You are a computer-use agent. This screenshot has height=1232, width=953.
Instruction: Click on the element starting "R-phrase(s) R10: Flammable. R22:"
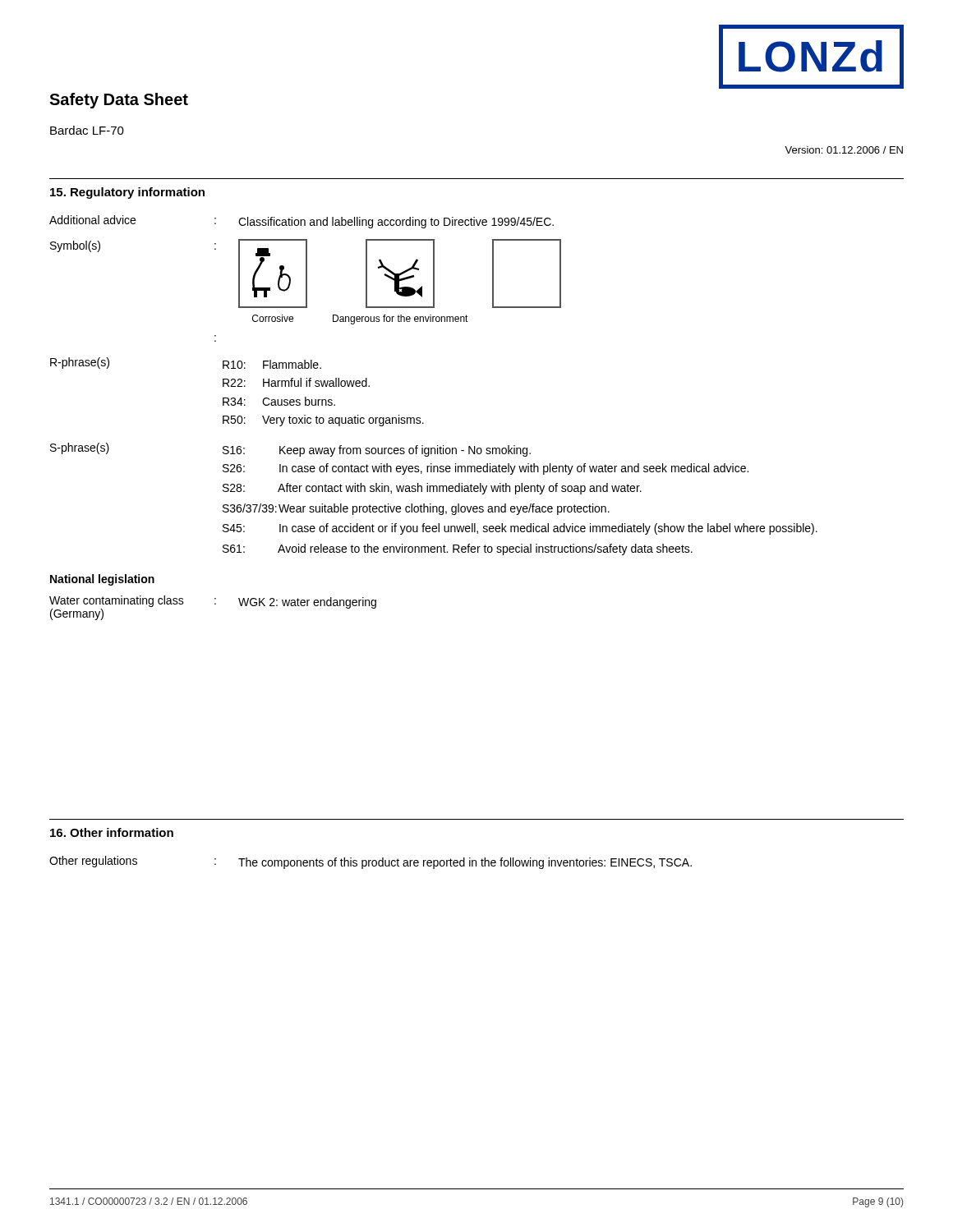tap(86, 363)
